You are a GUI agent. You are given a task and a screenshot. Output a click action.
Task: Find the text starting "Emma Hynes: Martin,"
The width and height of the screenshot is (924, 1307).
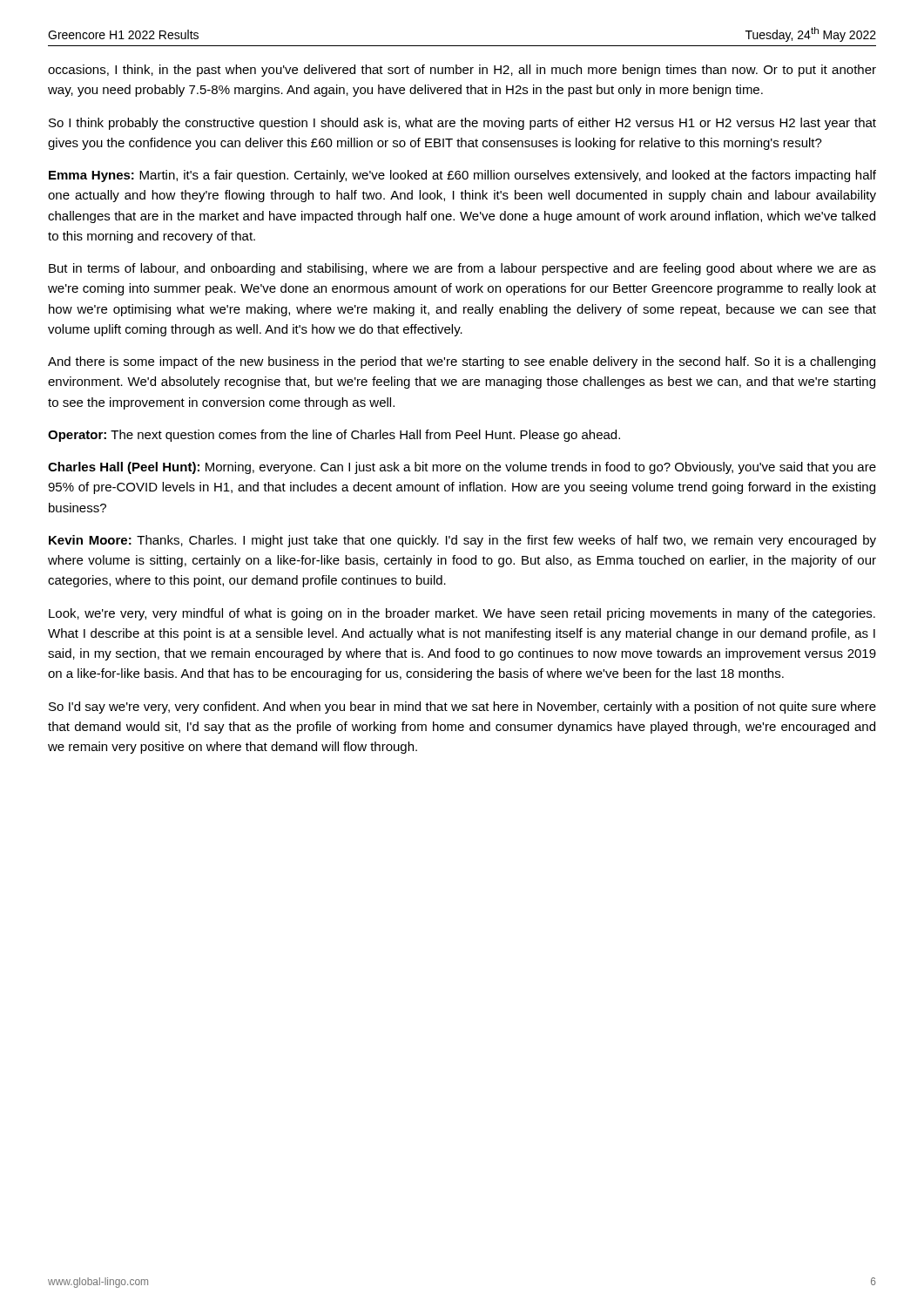pyautogui.click(x=462, y=205)
